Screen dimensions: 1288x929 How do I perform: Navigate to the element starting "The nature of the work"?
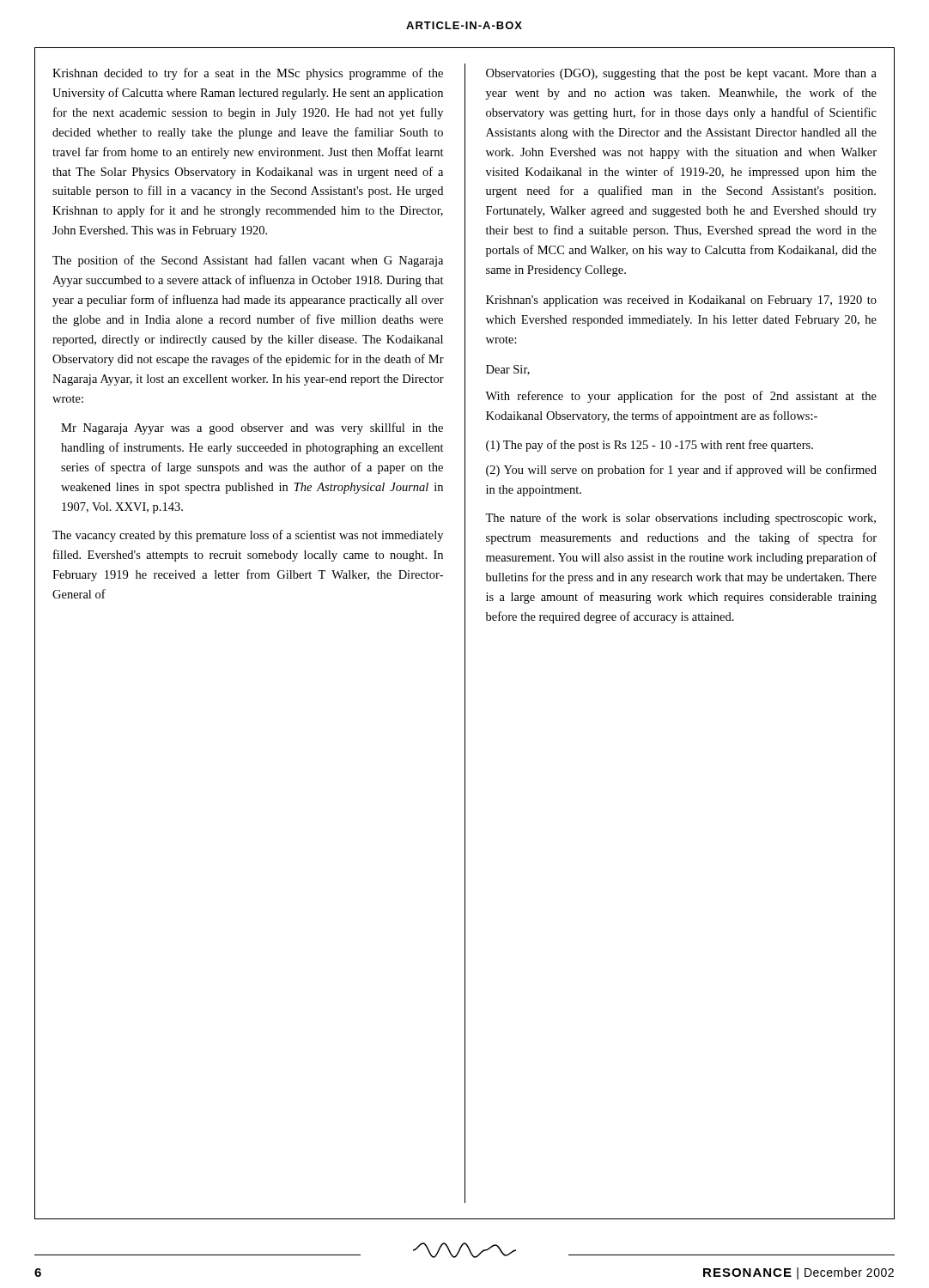coord(681,567)
